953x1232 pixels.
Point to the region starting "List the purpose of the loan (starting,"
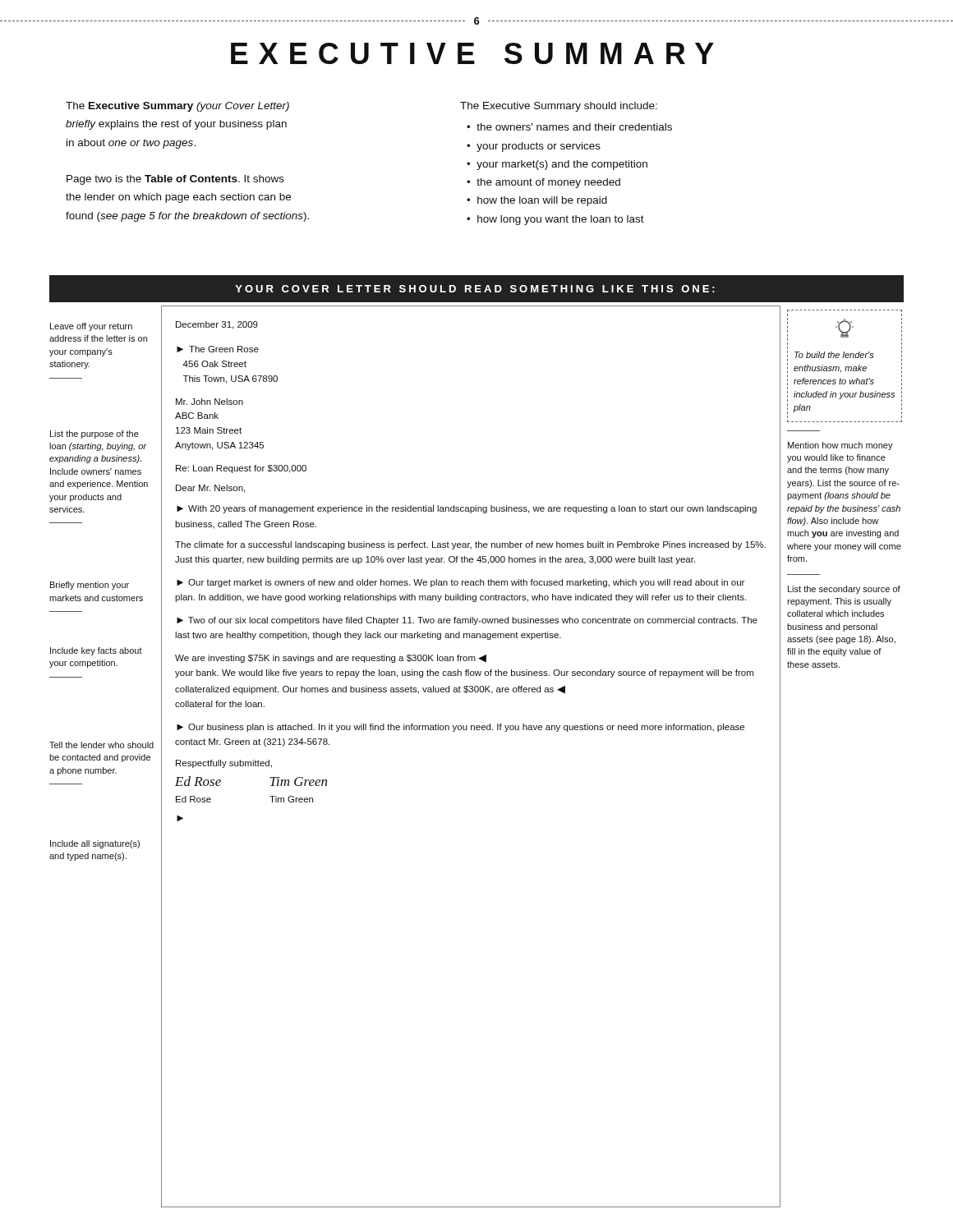99,476
